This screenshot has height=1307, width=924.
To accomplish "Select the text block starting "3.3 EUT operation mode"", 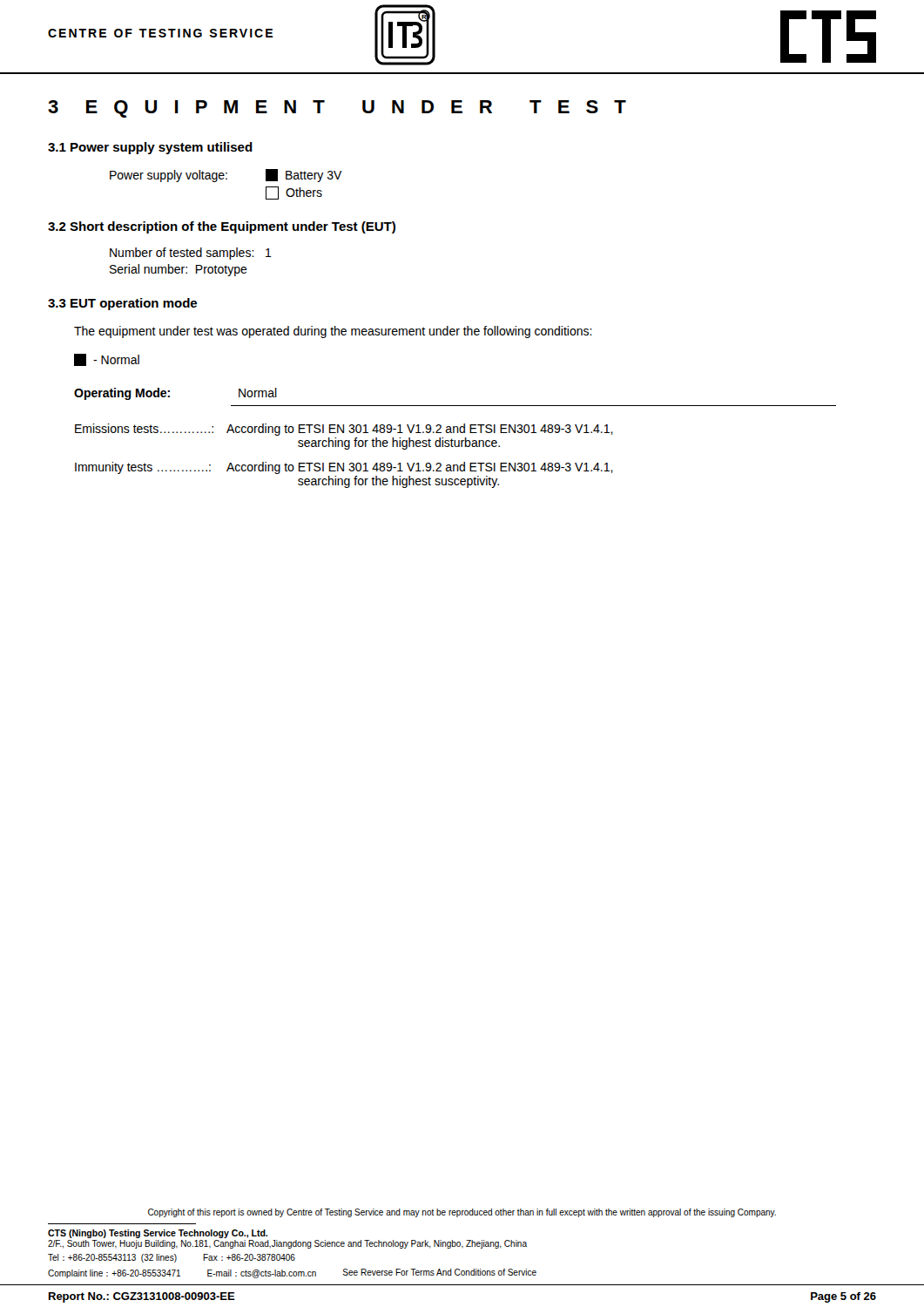I will click(x=123, y=303).
